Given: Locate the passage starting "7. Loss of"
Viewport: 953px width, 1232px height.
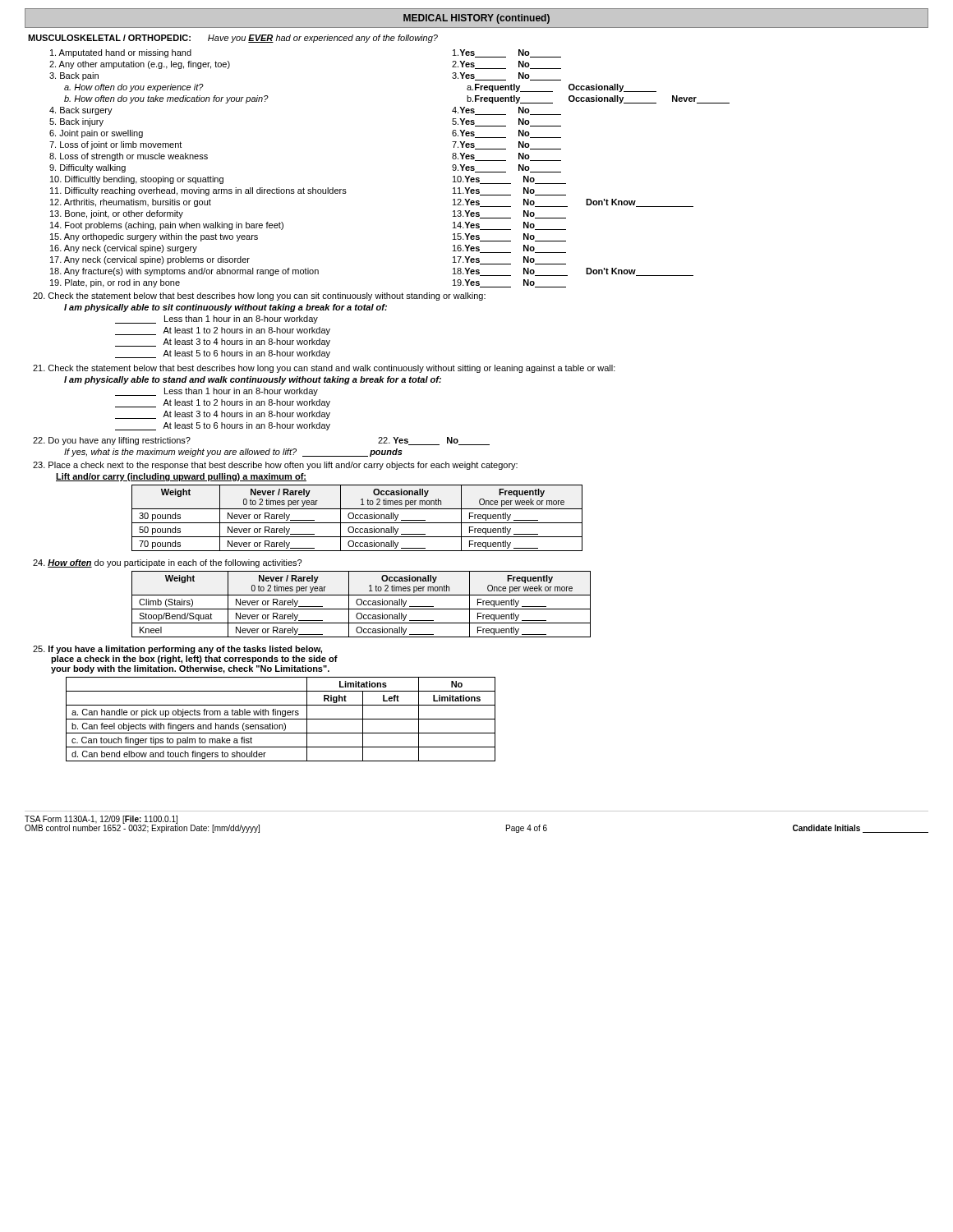Looking at the screenshot, I should coord(114,145).
